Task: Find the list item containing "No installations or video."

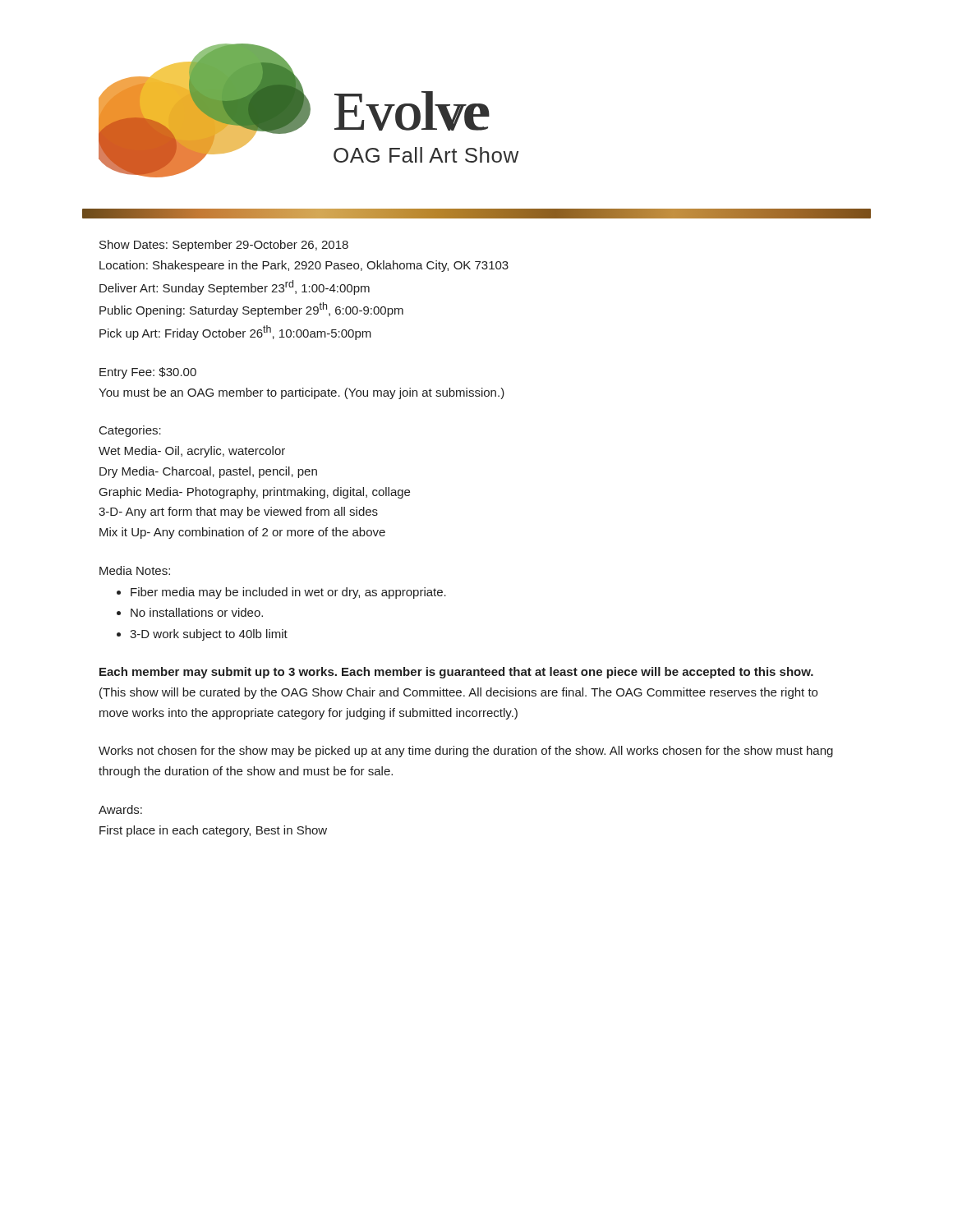Action: [197, 612]
